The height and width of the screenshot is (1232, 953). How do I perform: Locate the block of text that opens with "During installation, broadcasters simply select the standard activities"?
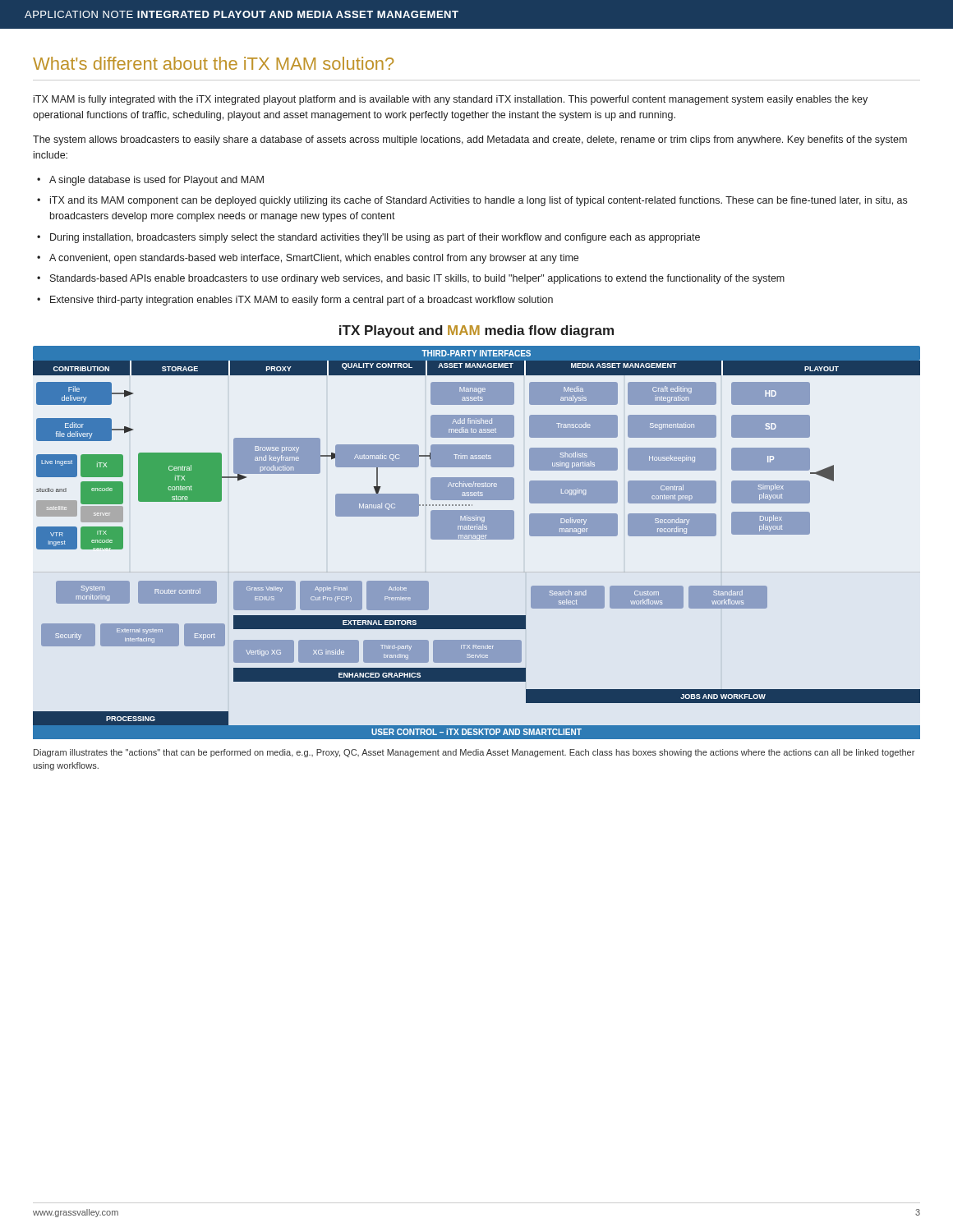pos(375,237)
